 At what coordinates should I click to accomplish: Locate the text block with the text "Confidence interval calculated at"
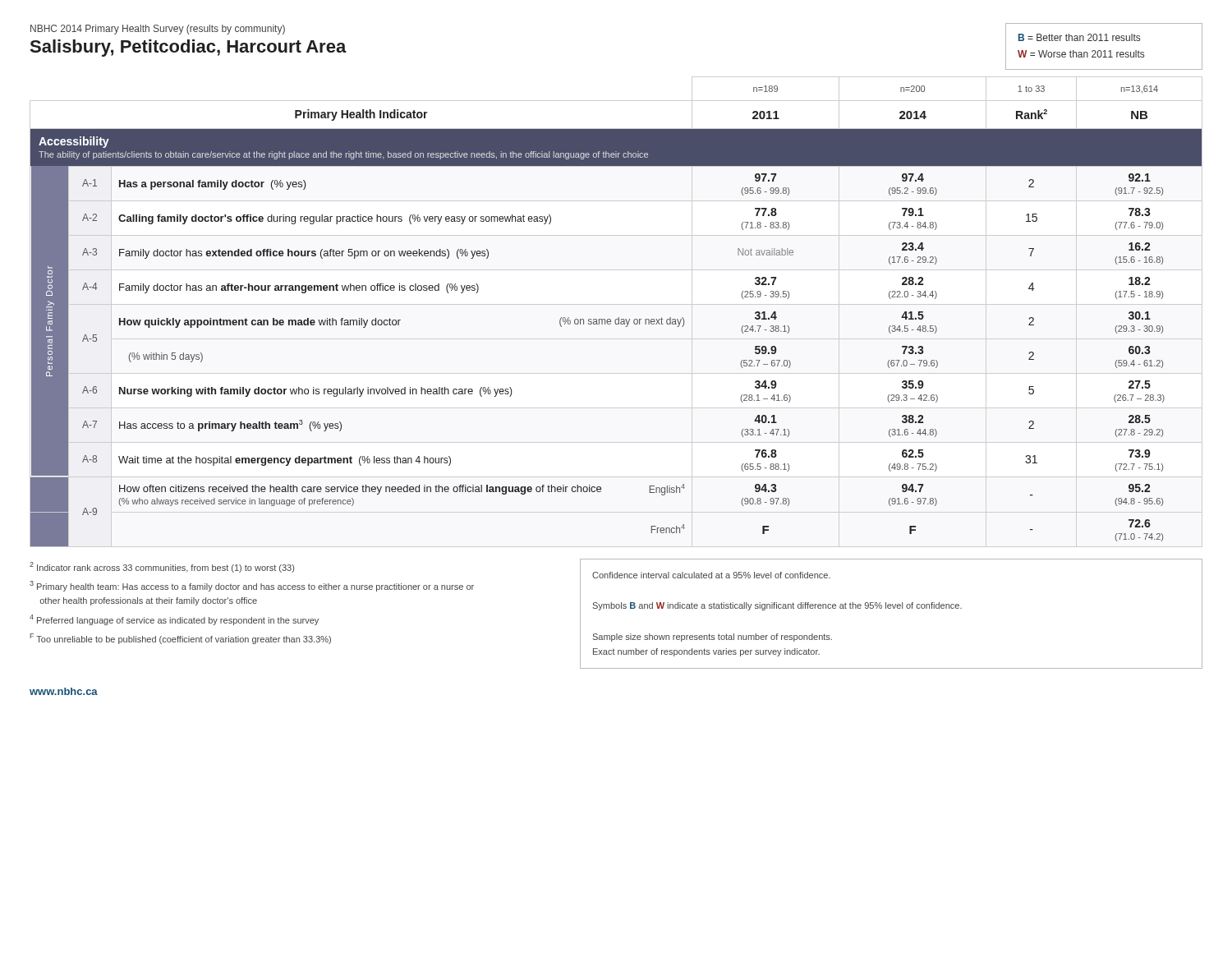click(x=777, y=613)
